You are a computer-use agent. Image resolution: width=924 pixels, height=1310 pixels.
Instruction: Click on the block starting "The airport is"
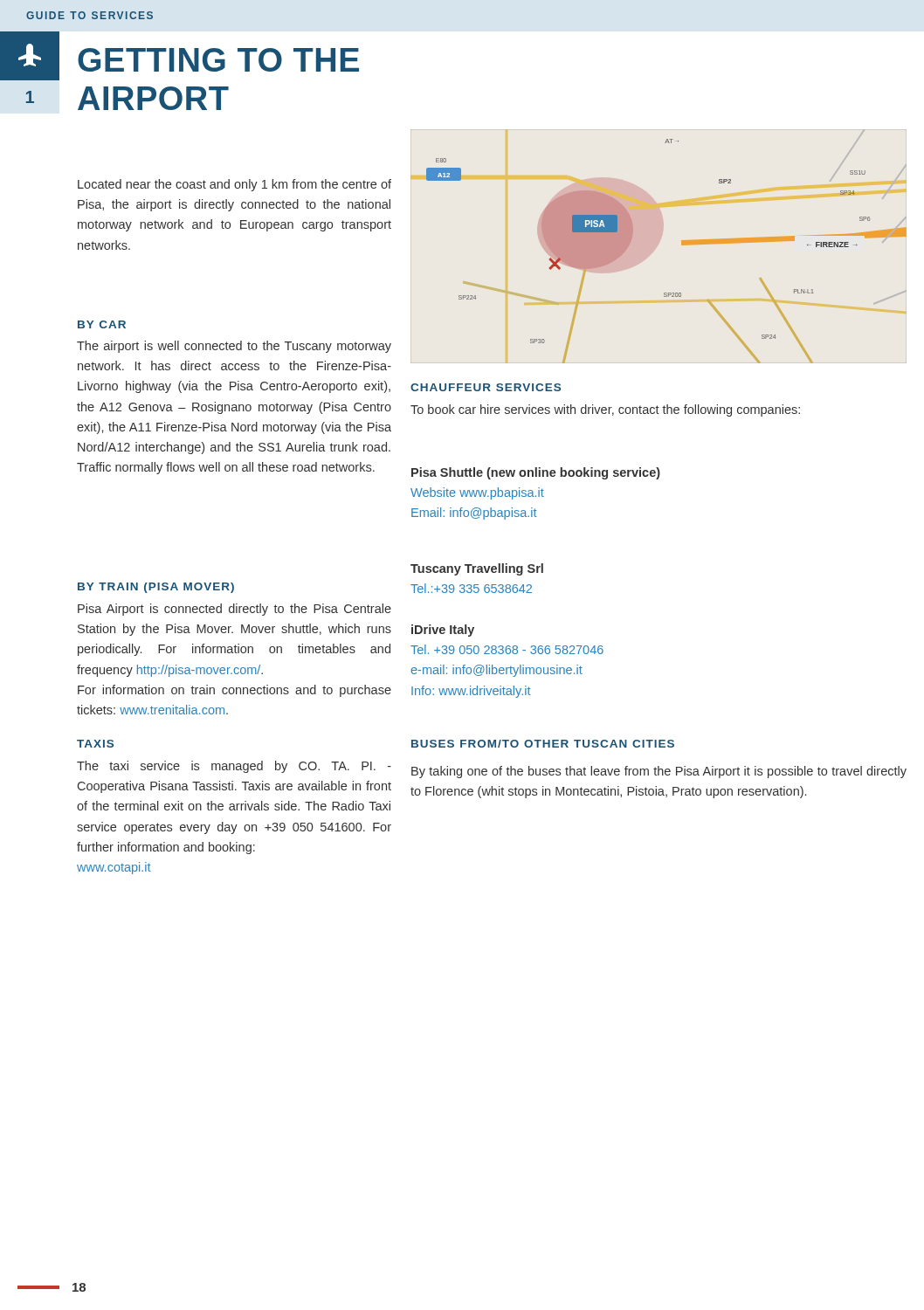coord(234,407)
